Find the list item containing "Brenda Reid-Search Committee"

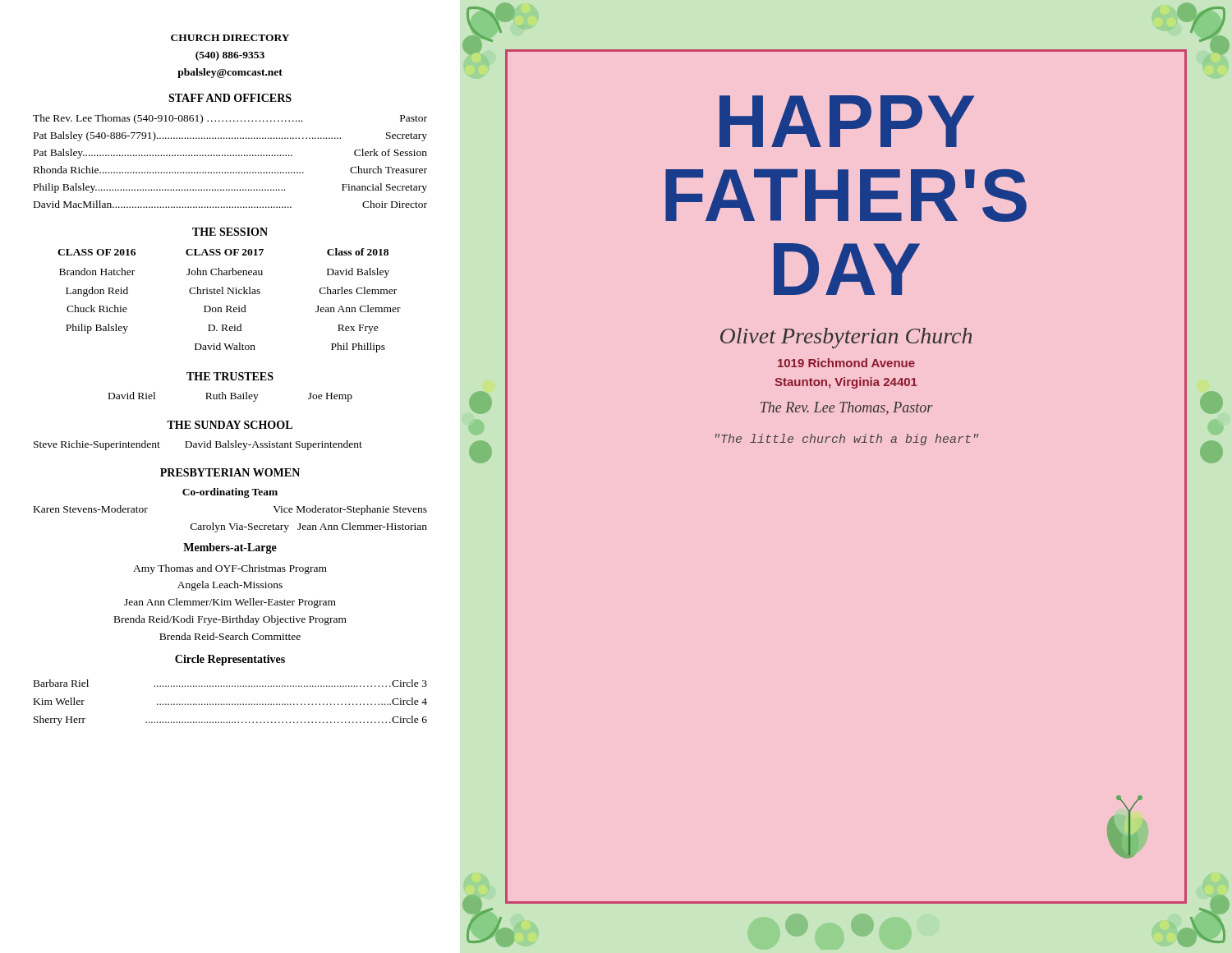point(230,637)
